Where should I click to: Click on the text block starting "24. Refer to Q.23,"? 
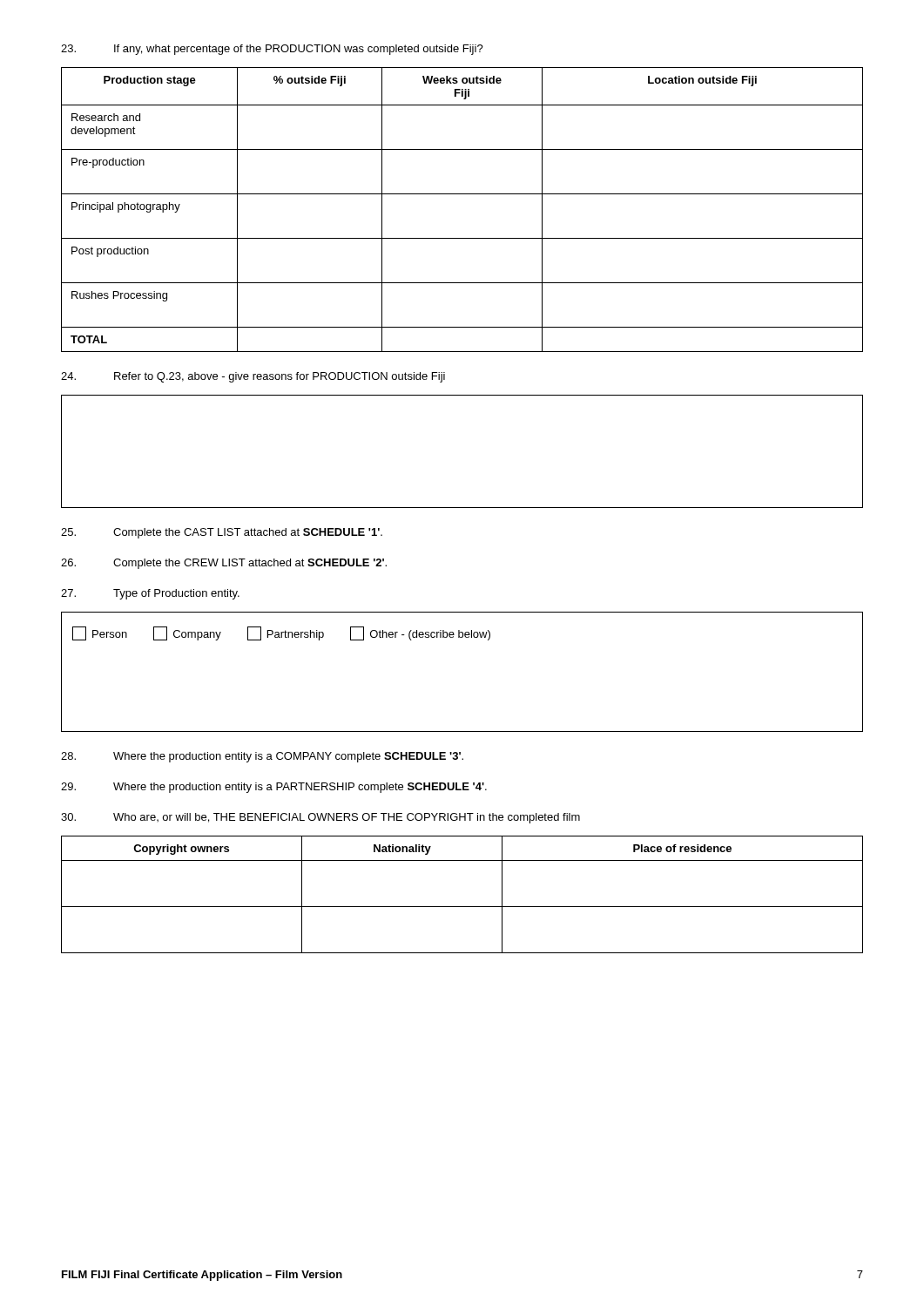click(253, 376)
